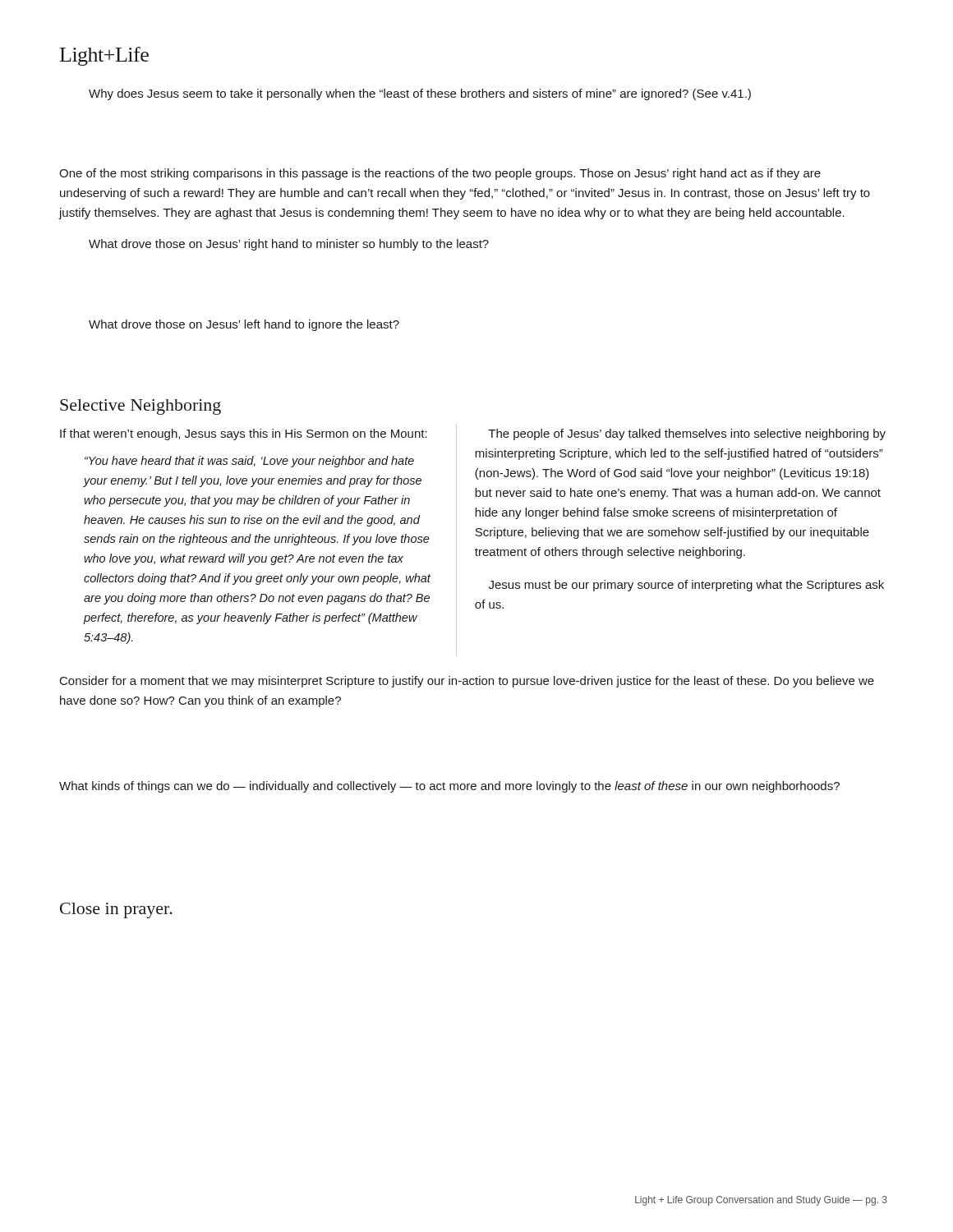953x1232 pixels.
Task: Where is the passage that starts "“You have heard that it was said,"?
Action: (x=257, y=549)
